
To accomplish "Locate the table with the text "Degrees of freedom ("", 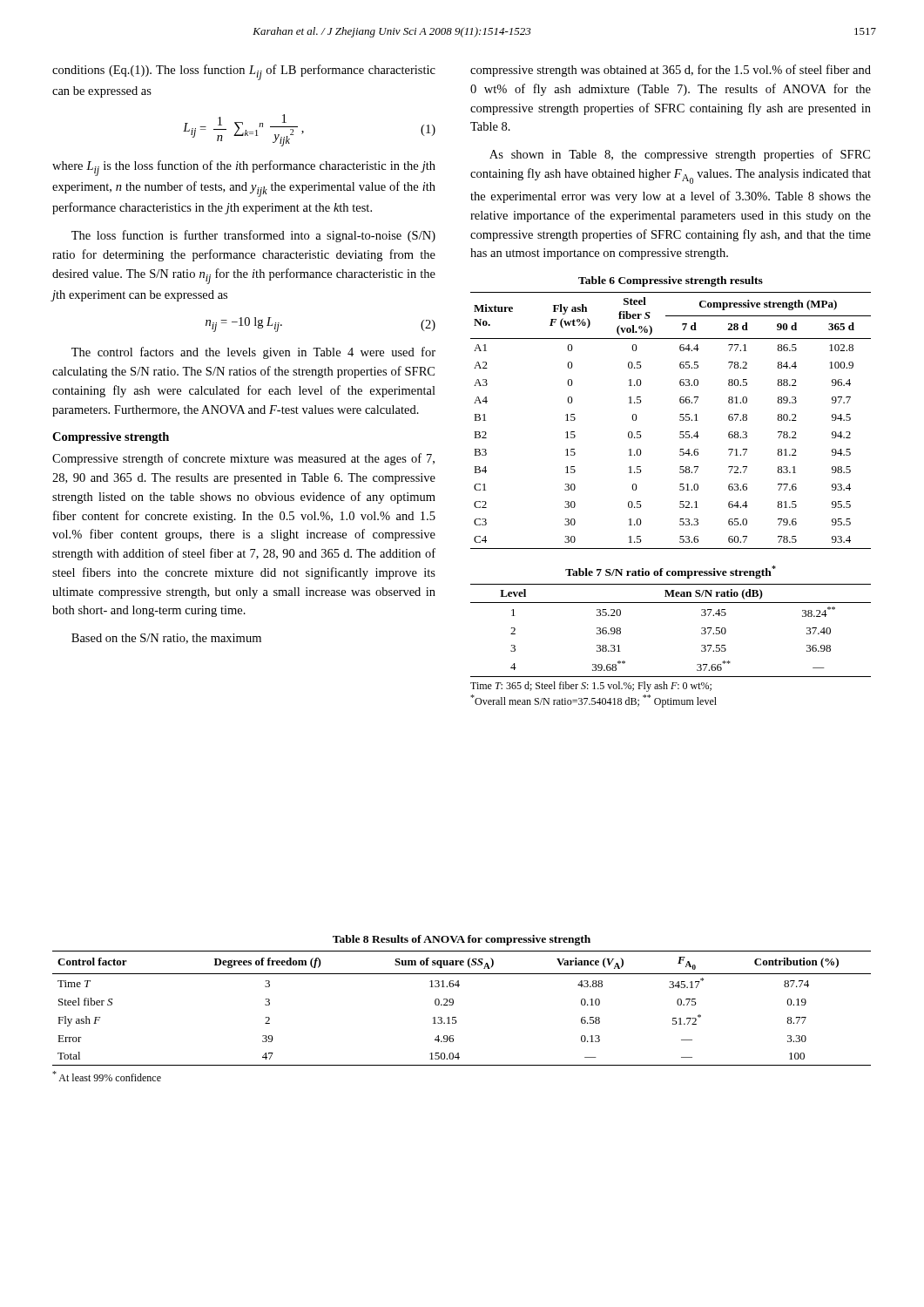I will point(462,1009).
